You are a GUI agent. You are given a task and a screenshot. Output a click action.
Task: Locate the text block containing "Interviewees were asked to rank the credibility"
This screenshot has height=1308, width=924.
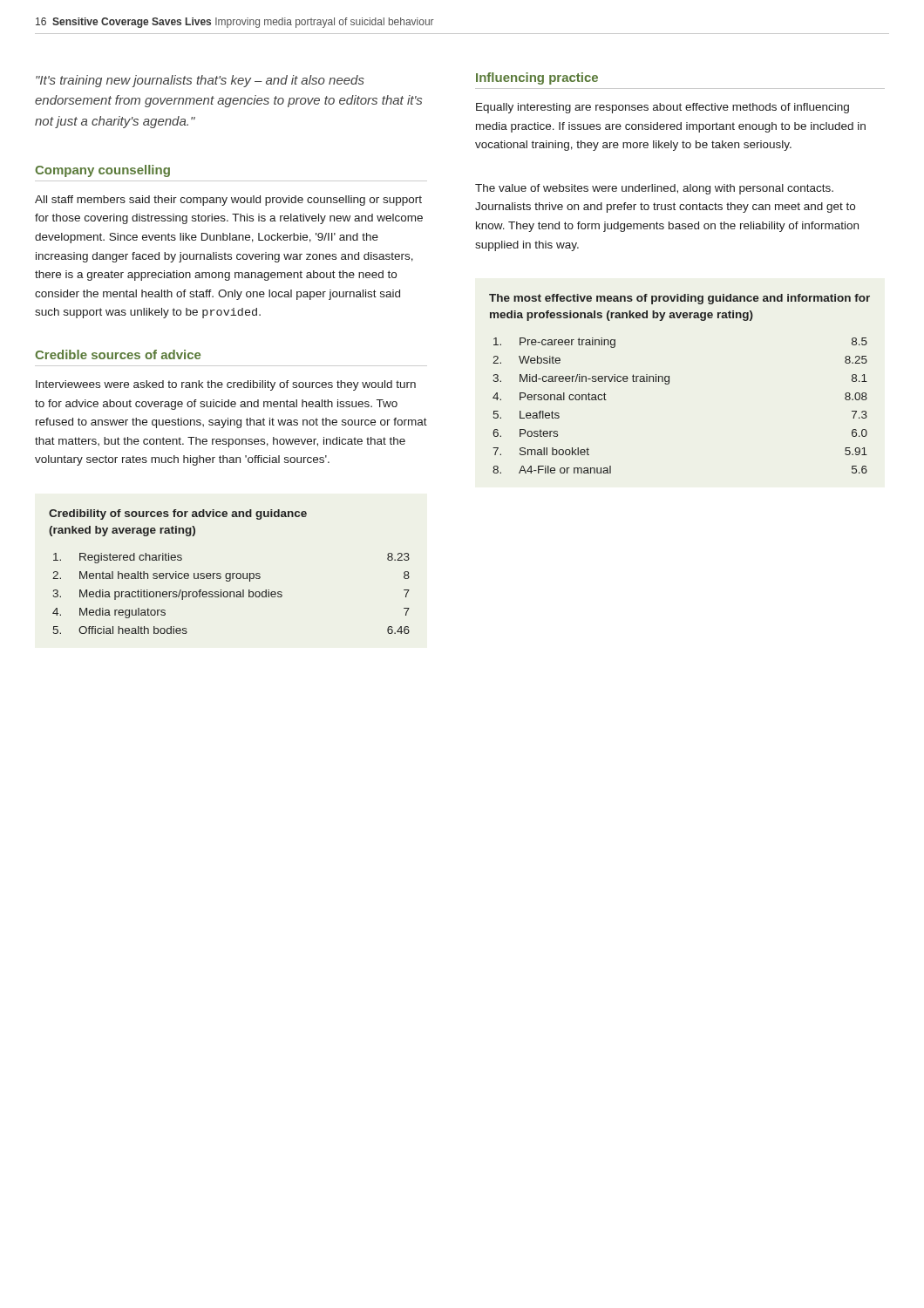(x=231, y=422)
